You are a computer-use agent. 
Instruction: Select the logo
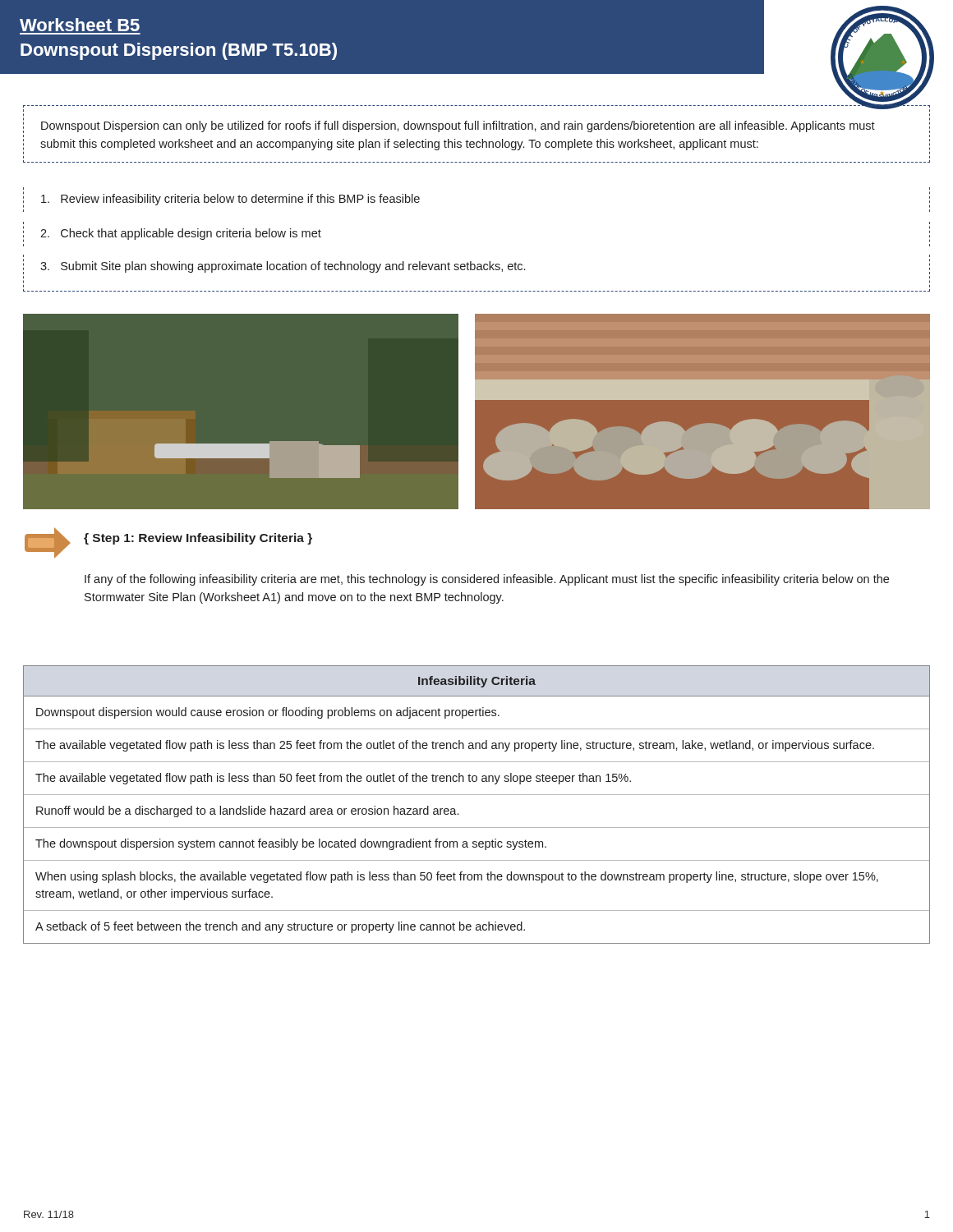click(x=882, y=57)
